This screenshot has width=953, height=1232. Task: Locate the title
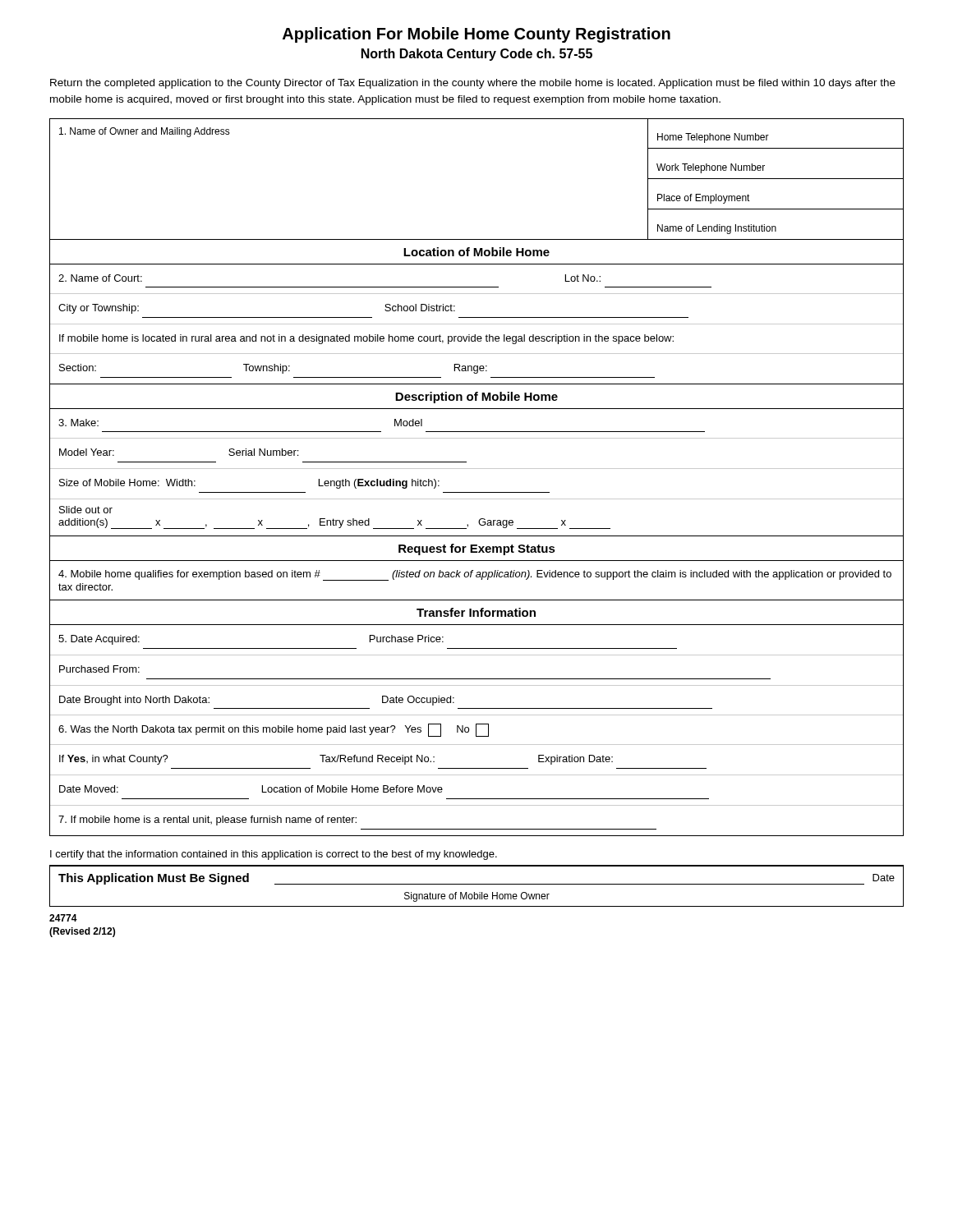click(476, 43)
